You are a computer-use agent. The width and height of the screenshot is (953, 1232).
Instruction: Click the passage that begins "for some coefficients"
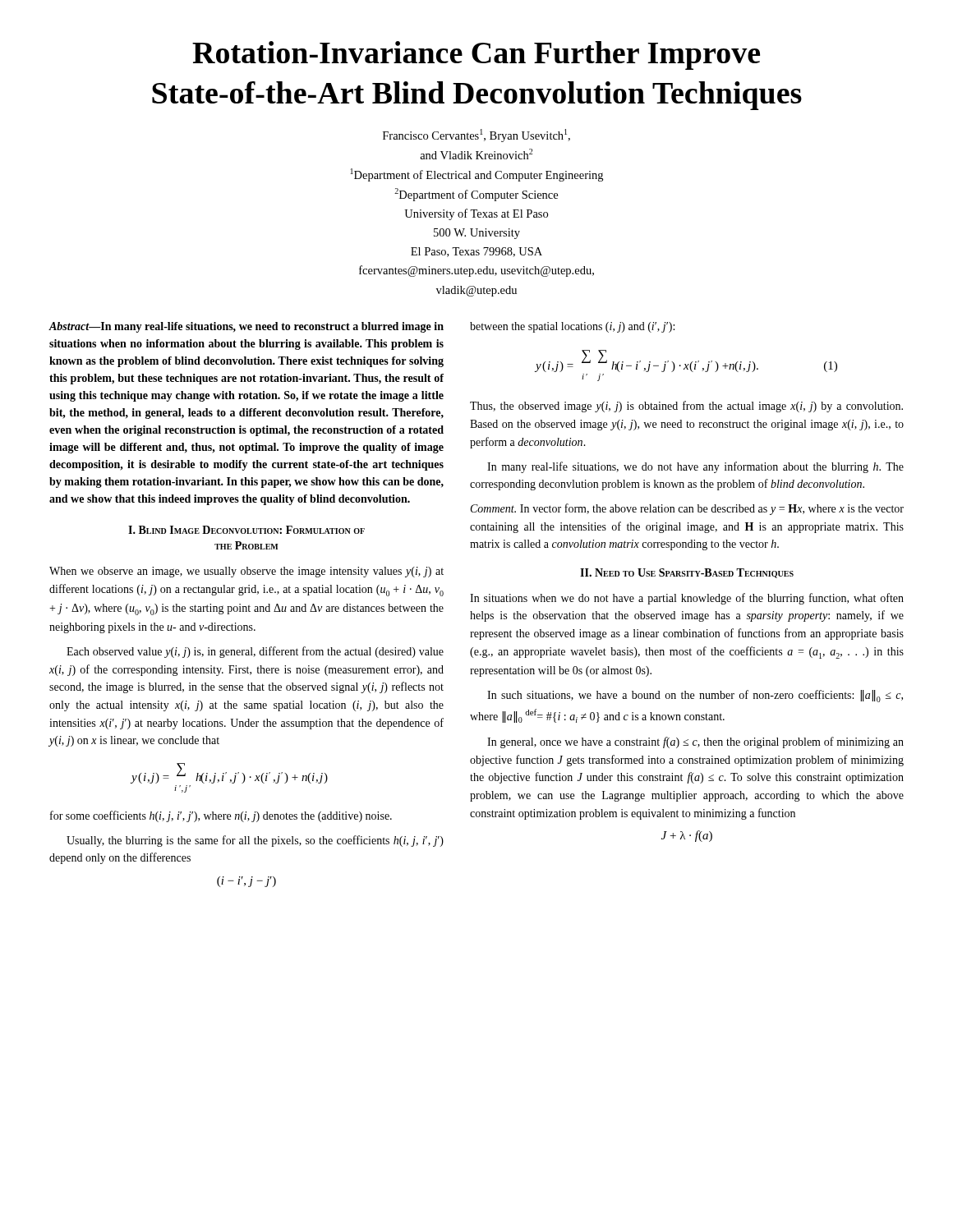click(x=246, y=837)
